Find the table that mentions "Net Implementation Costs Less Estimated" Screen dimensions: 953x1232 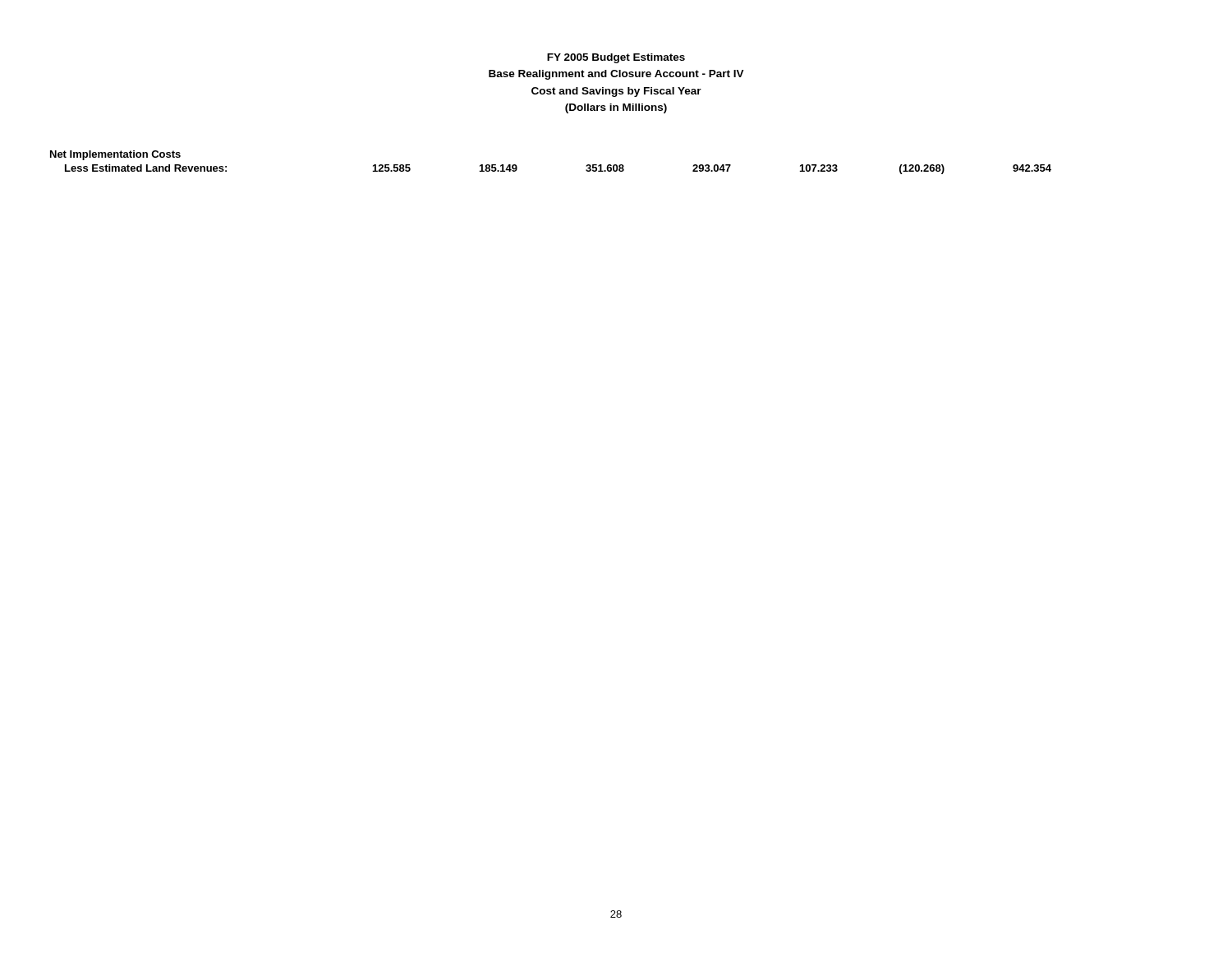pos(616,162)
